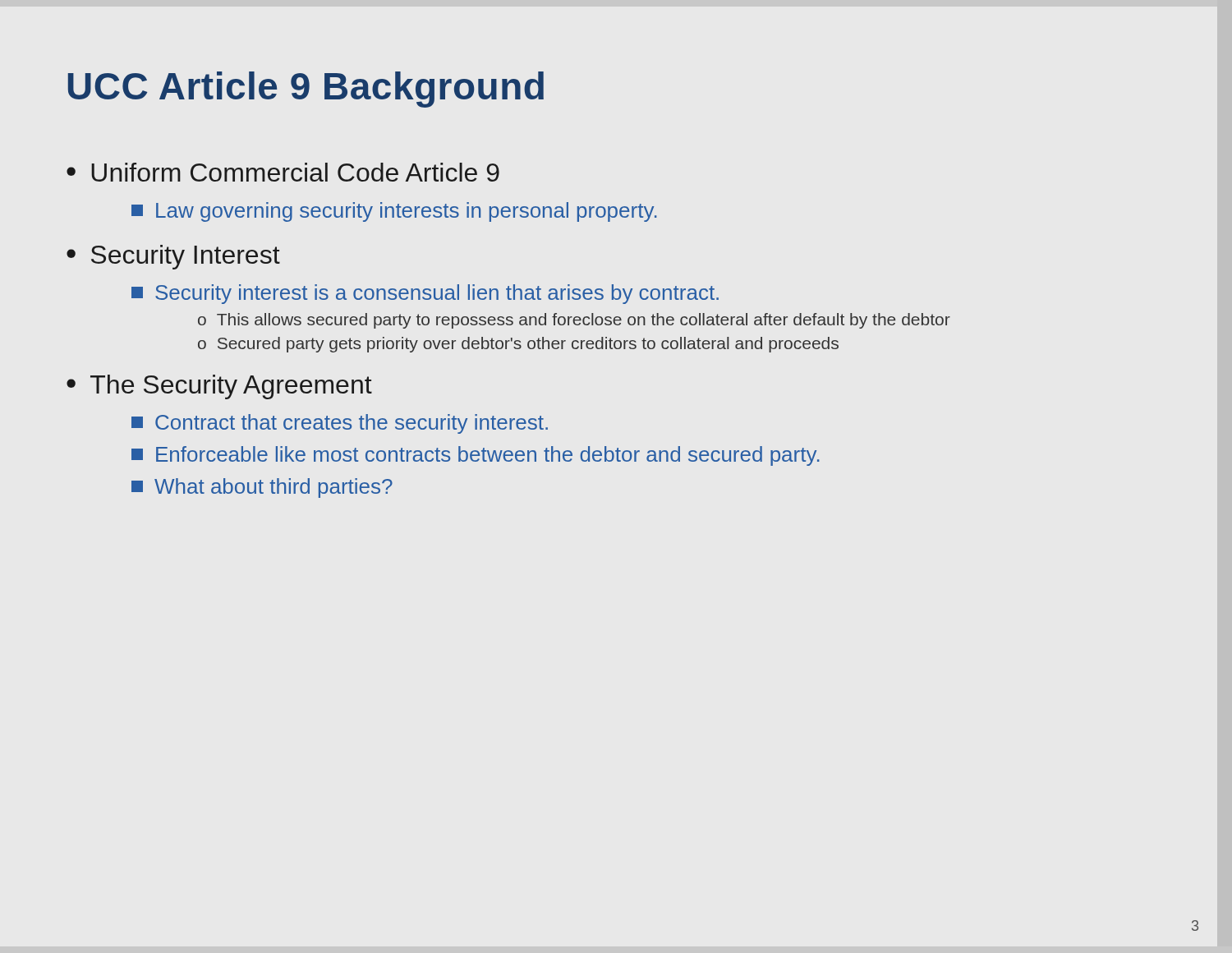1232x953 pixels.
Task: Navigate to the passage starting "• The Security Agreement"
Action: coord(219,386)
